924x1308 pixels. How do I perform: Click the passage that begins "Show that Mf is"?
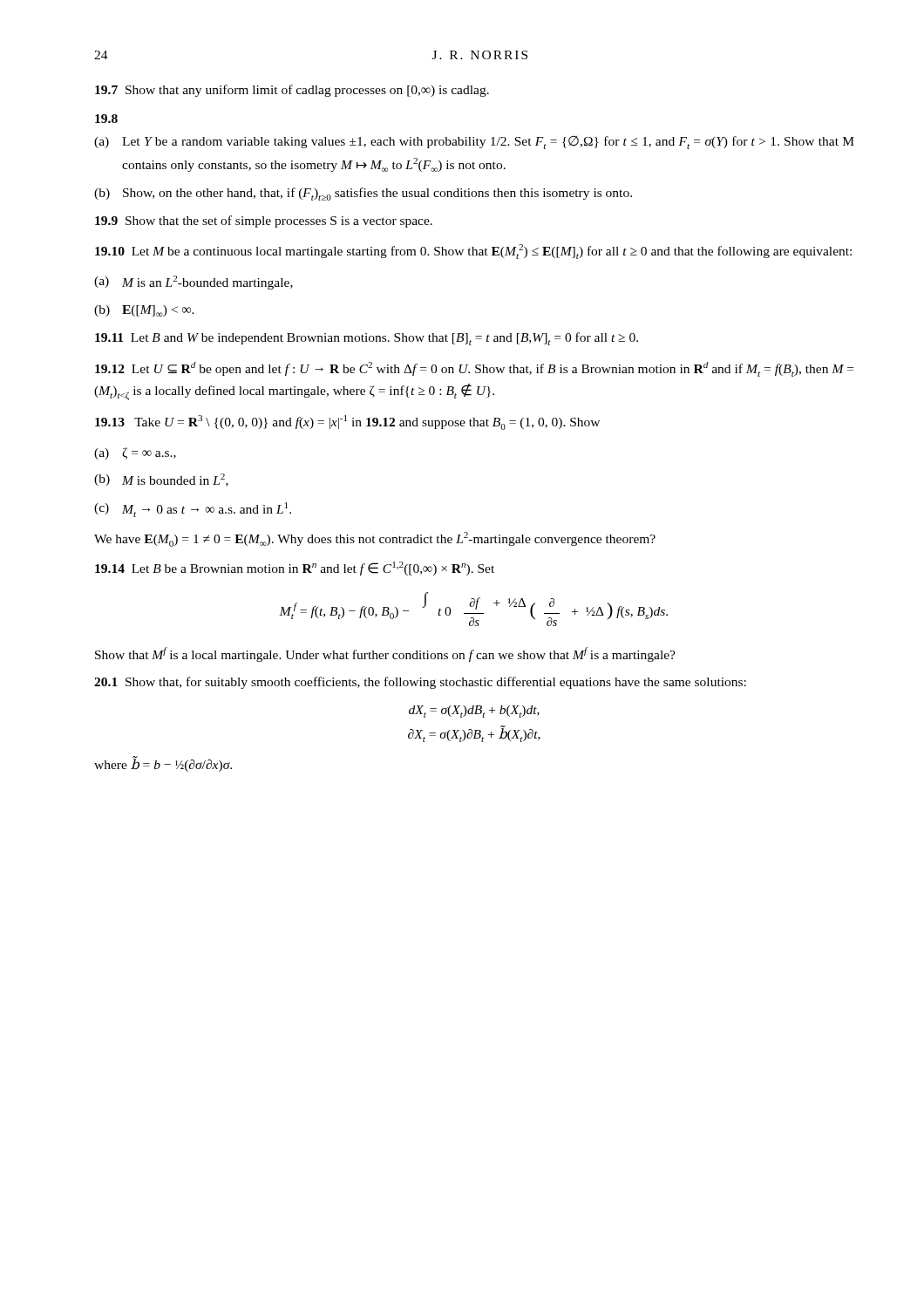point(474,654)
